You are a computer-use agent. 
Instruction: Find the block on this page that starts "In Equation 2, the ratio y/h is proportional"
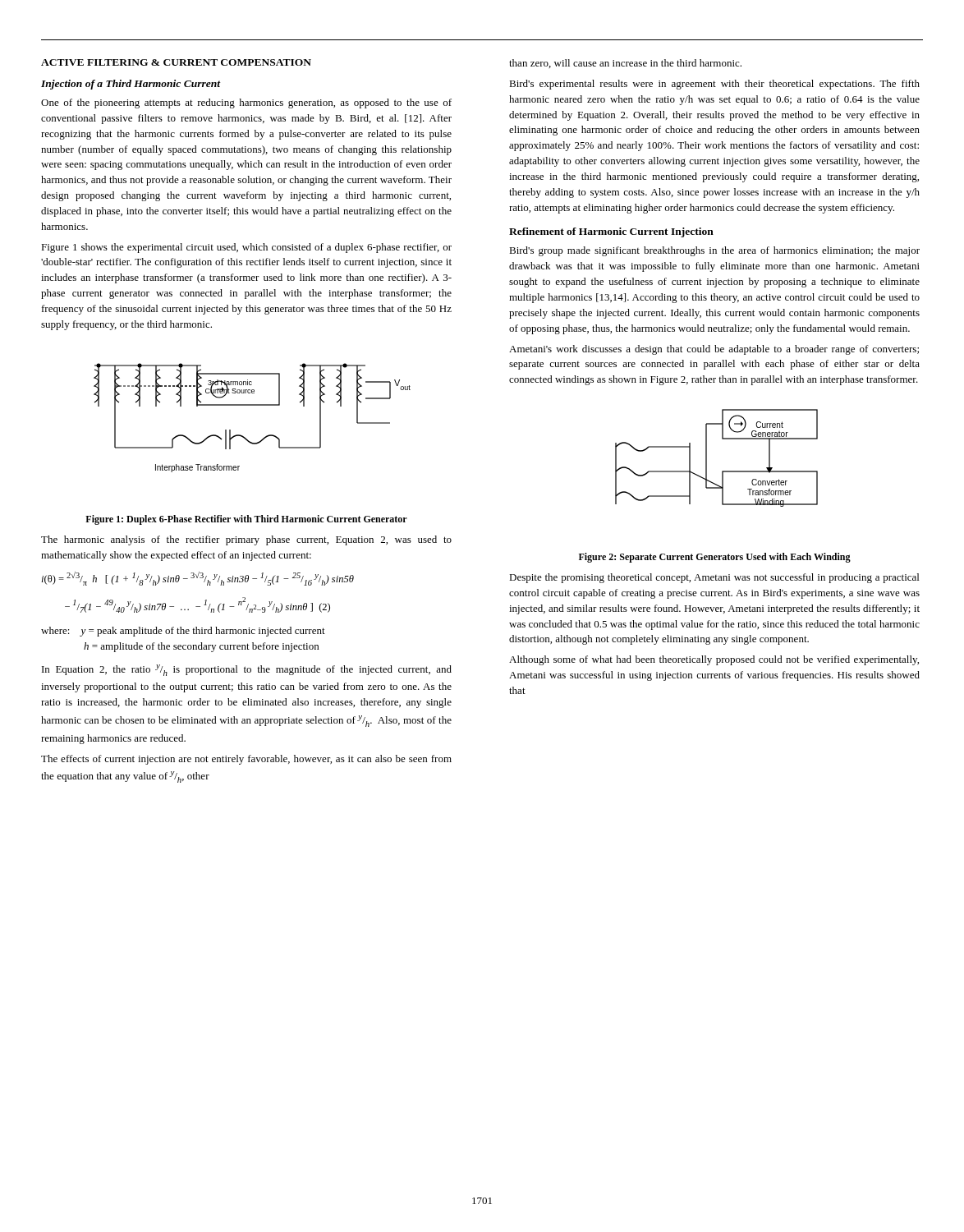click(x=246, y=702)
